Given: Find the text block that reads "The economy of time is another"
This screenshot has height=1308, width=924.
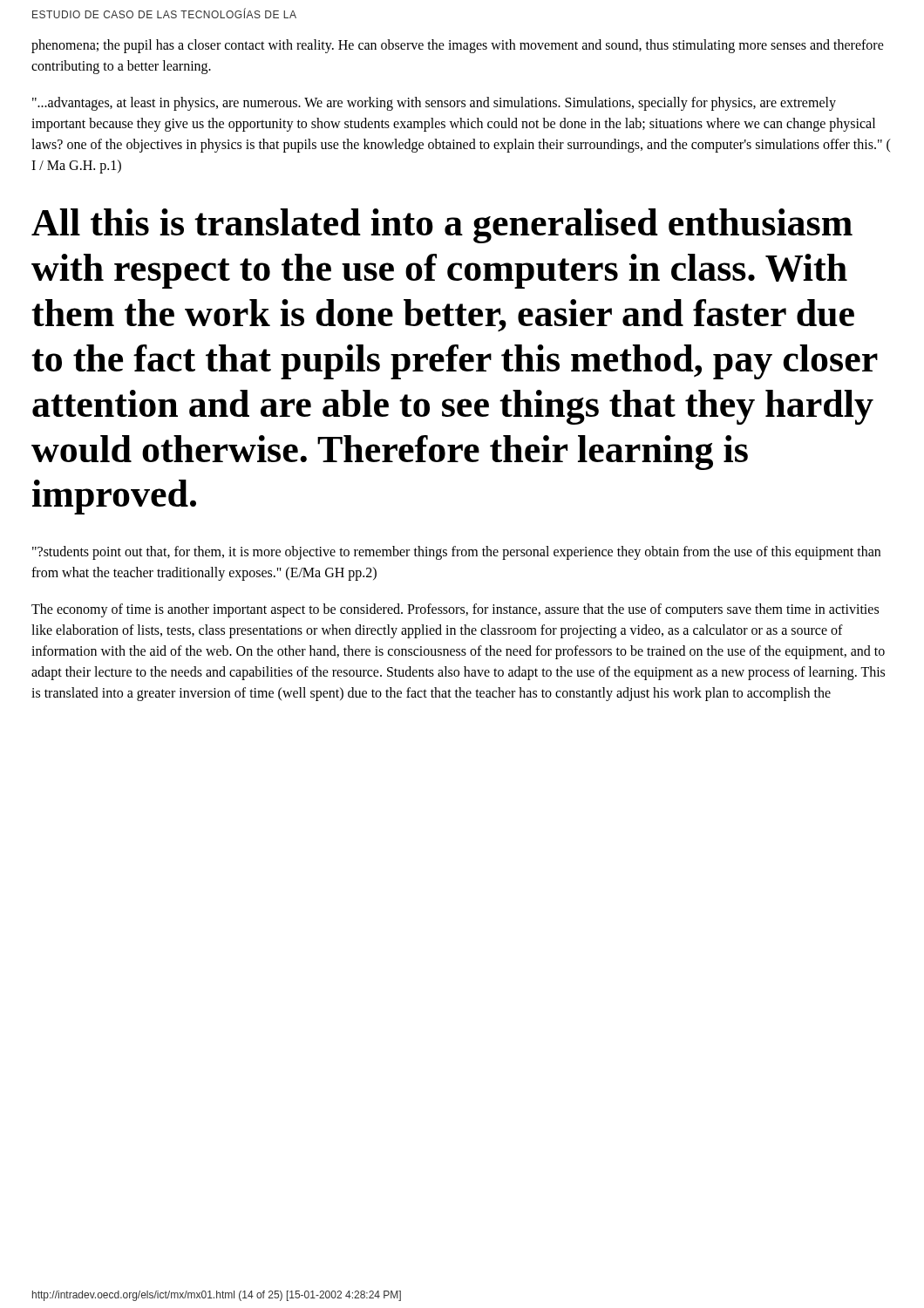Looking at the screenshot, I should 458,651.
